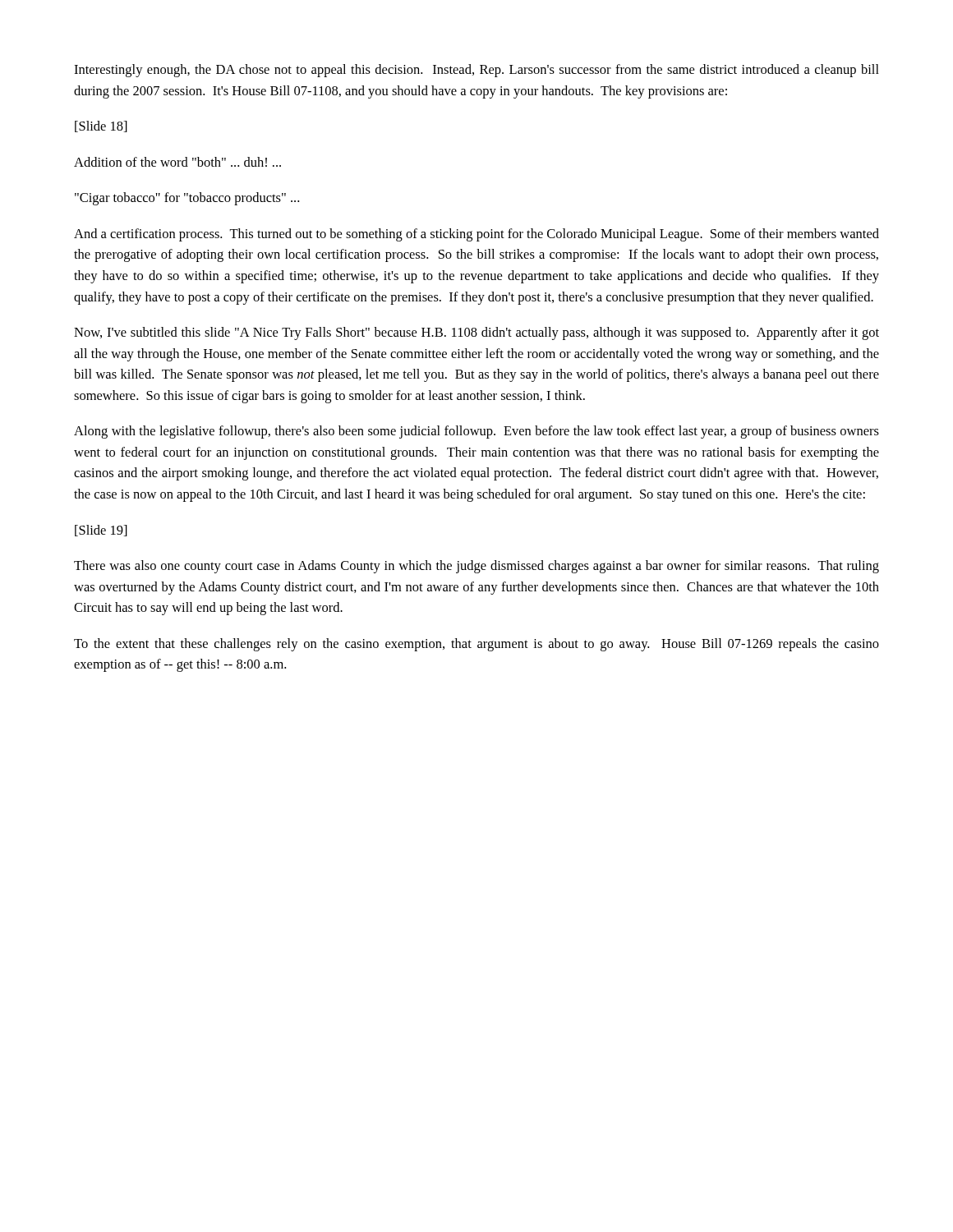
Task: Locate the text starting "[Slide 18]"
Action: pos(101,126)
